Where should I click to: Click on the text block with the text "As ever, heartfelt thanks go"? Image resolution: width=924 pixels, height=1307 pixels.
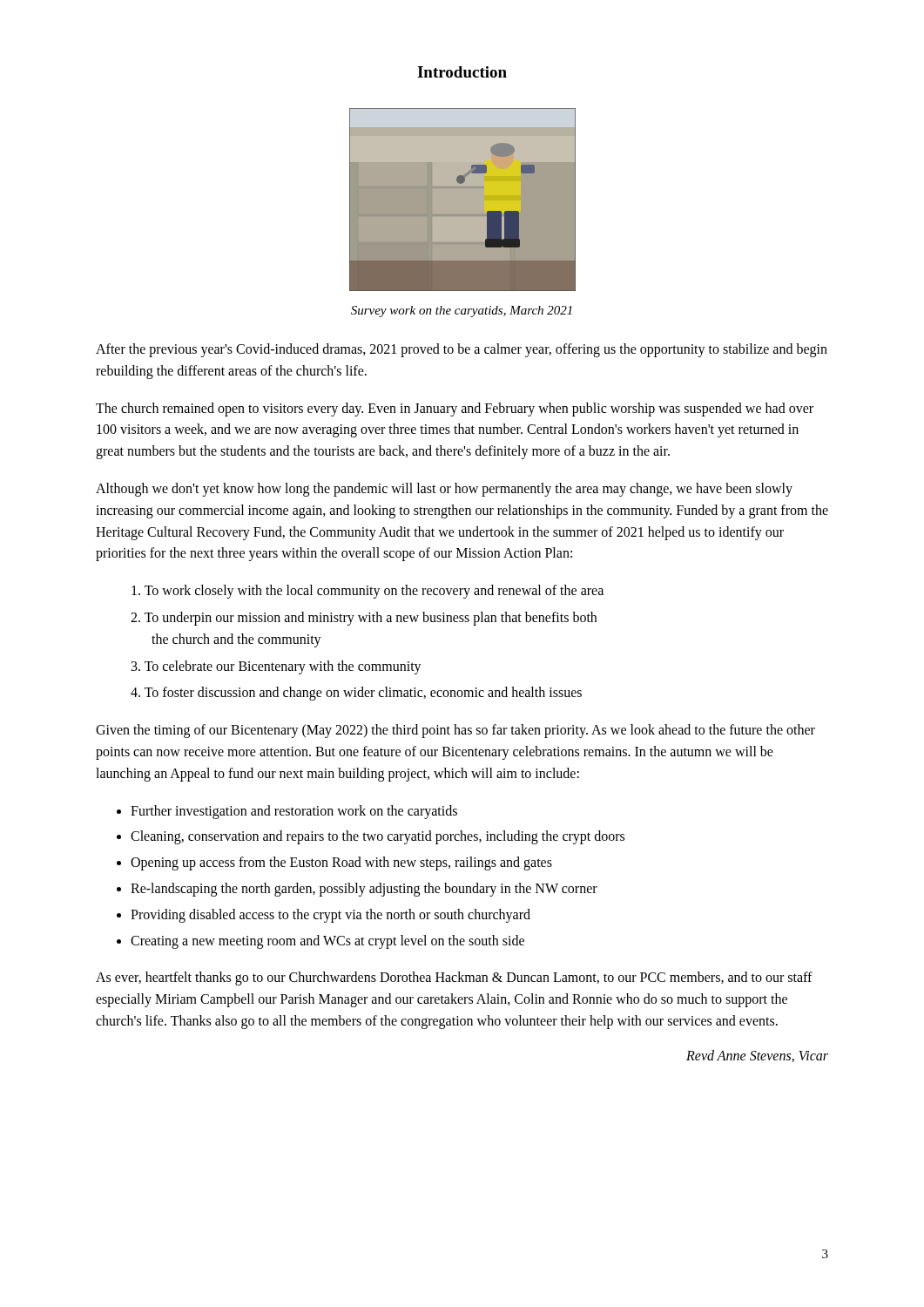pyautogui.click(x=454, y=999)
